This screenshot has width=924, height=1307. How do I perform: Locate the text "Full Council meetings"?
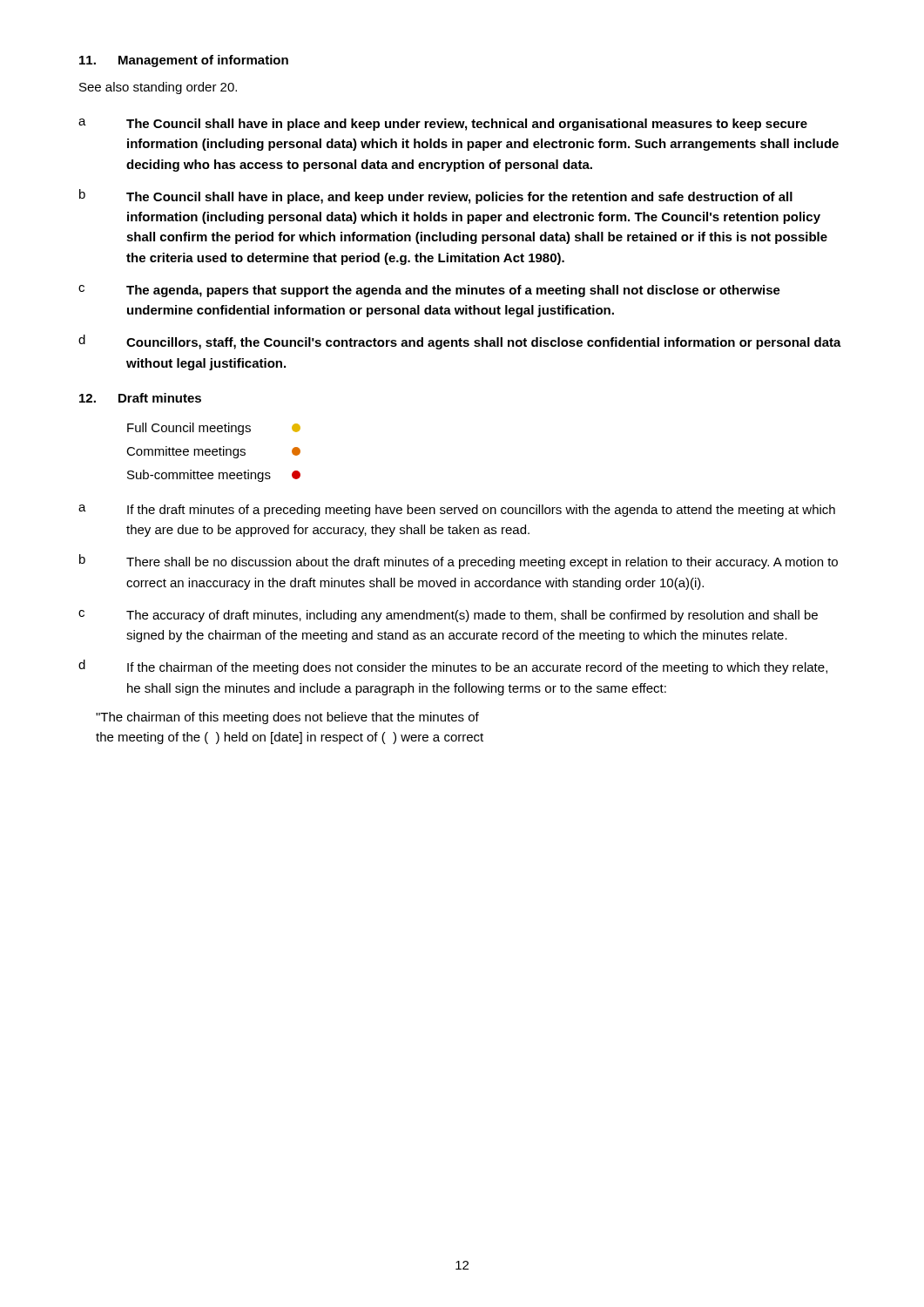click(213, 428)
